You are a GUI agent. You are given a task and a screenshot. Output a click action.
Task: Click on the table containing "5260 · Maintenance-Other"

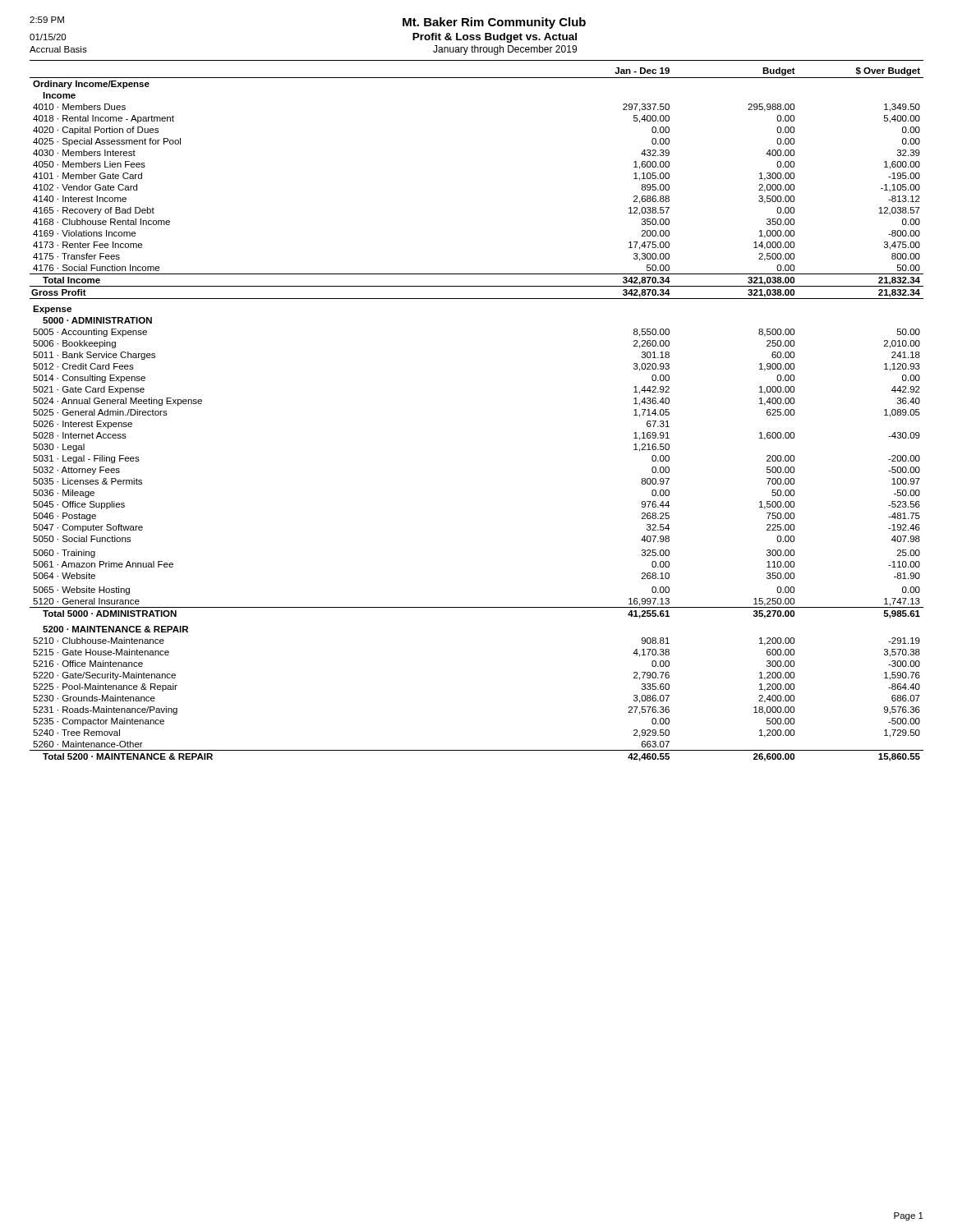coord(476,413)
